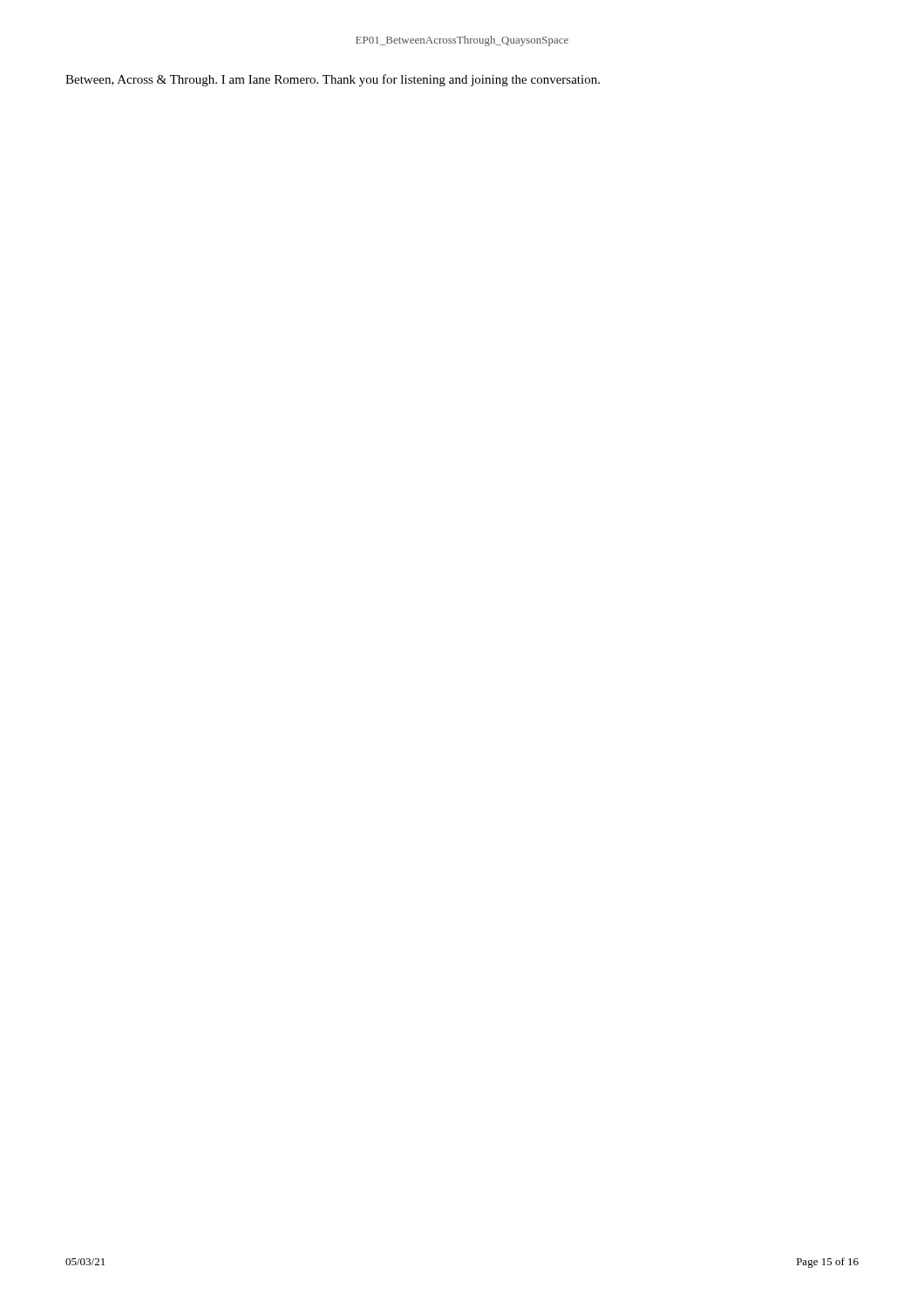Find the text block containing "Between, Across &"
The image size is (924, 1308).
(x=333, y=79)
